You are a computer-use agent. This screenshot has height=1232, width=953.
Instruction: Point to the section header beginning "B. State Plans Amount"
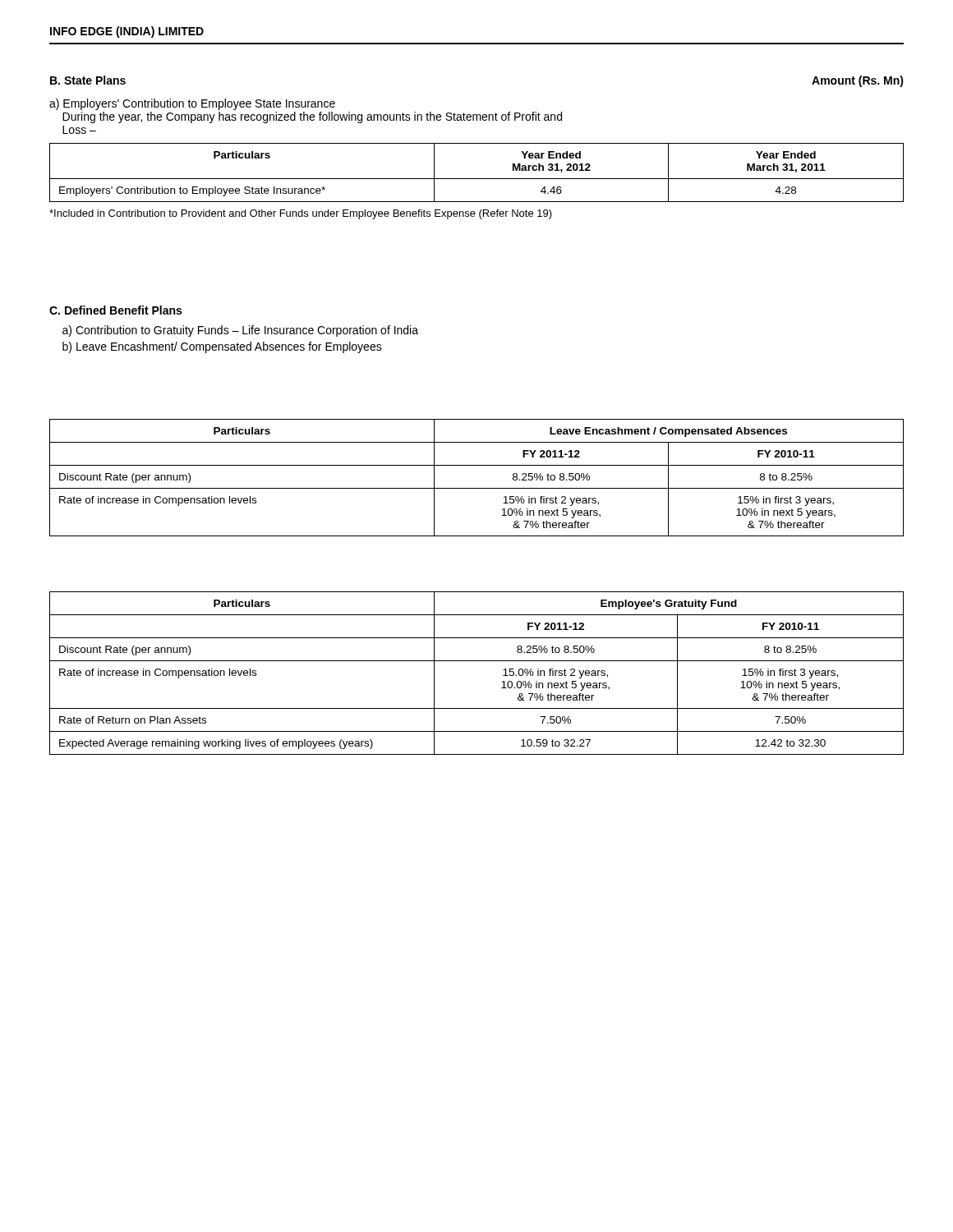[89, 81]
